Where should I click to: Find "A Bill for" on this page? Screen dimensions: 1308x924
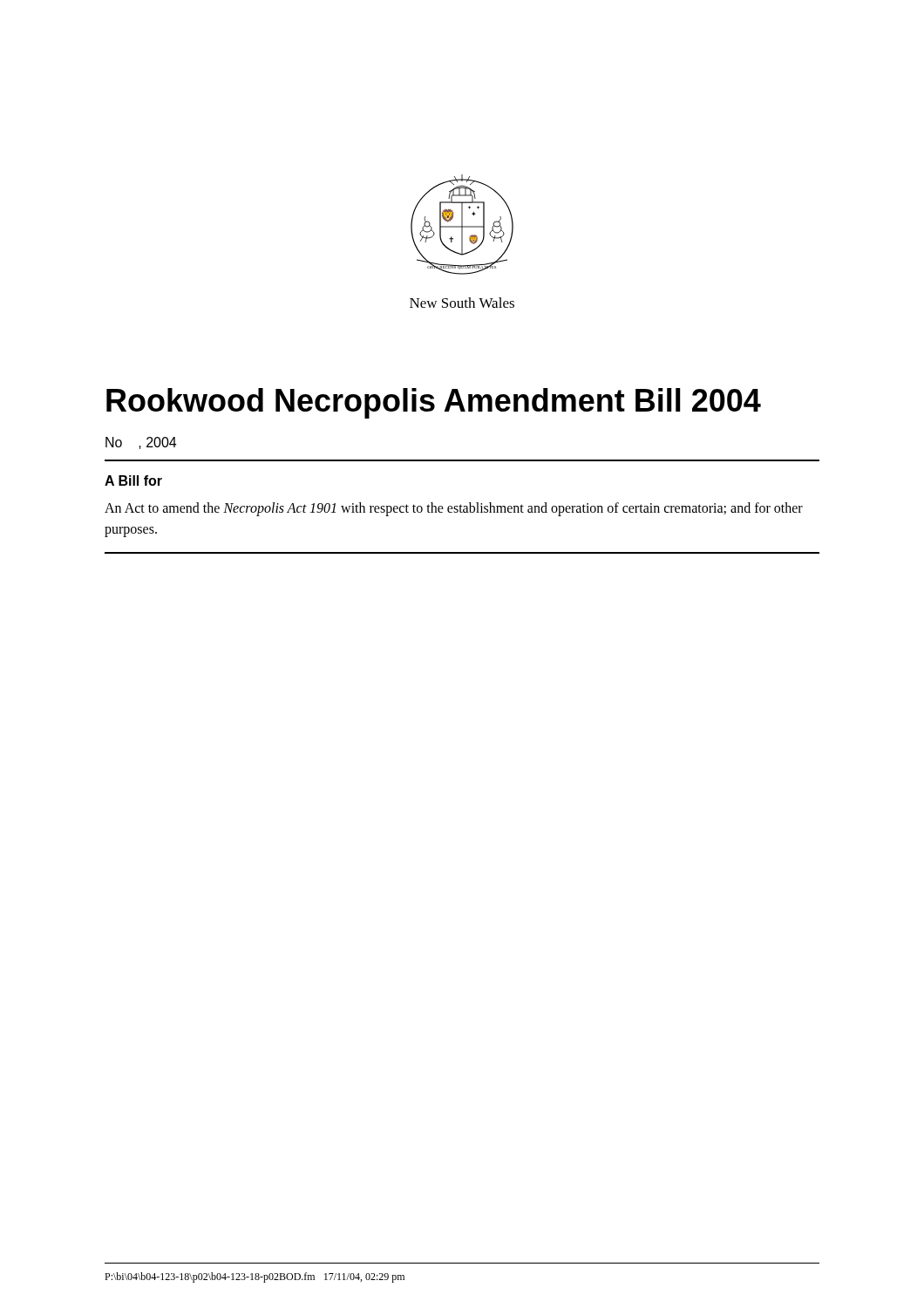(133, 481)
